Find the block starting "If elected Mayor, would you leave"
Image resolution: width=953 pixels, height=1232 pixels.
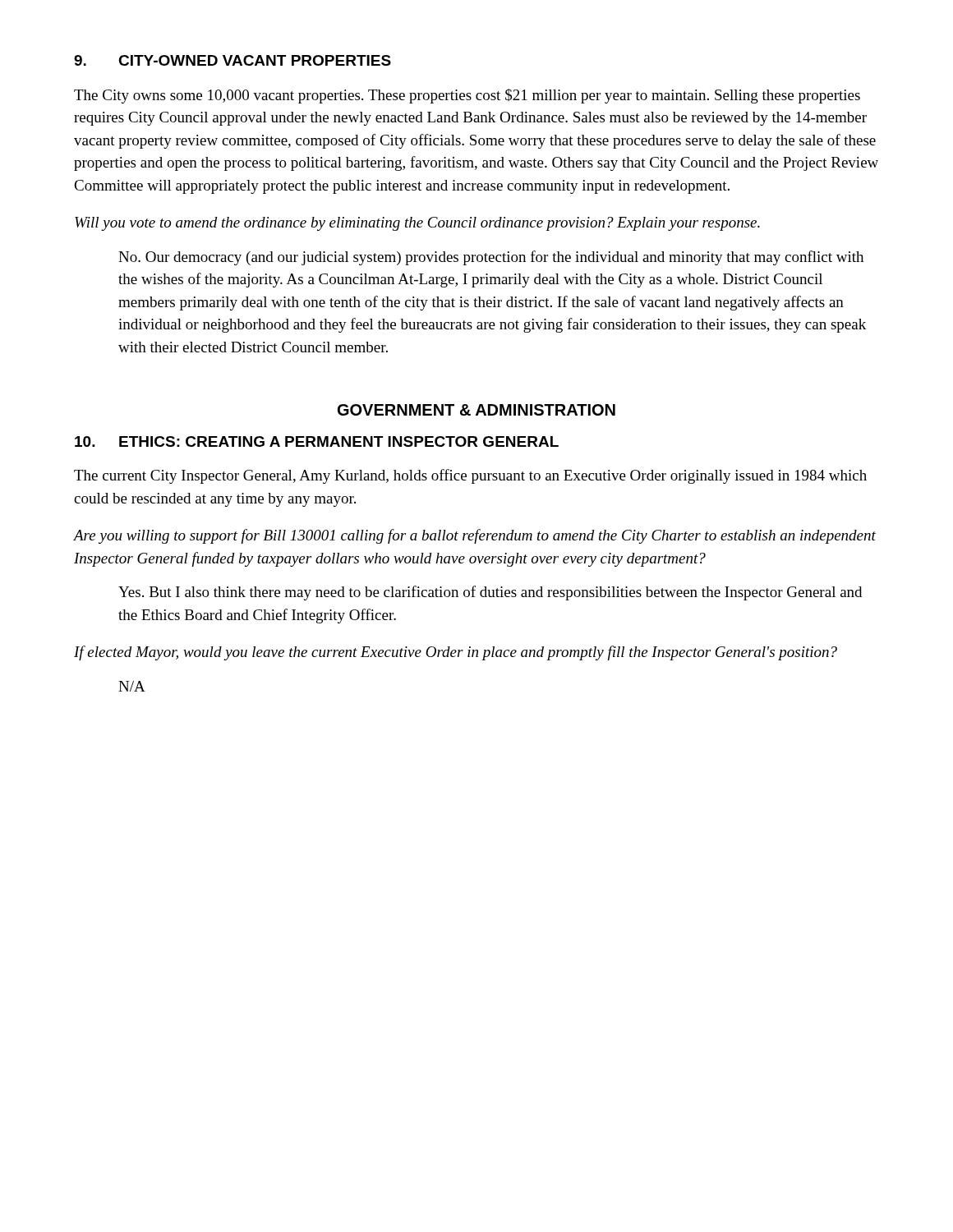coord(476,652)
